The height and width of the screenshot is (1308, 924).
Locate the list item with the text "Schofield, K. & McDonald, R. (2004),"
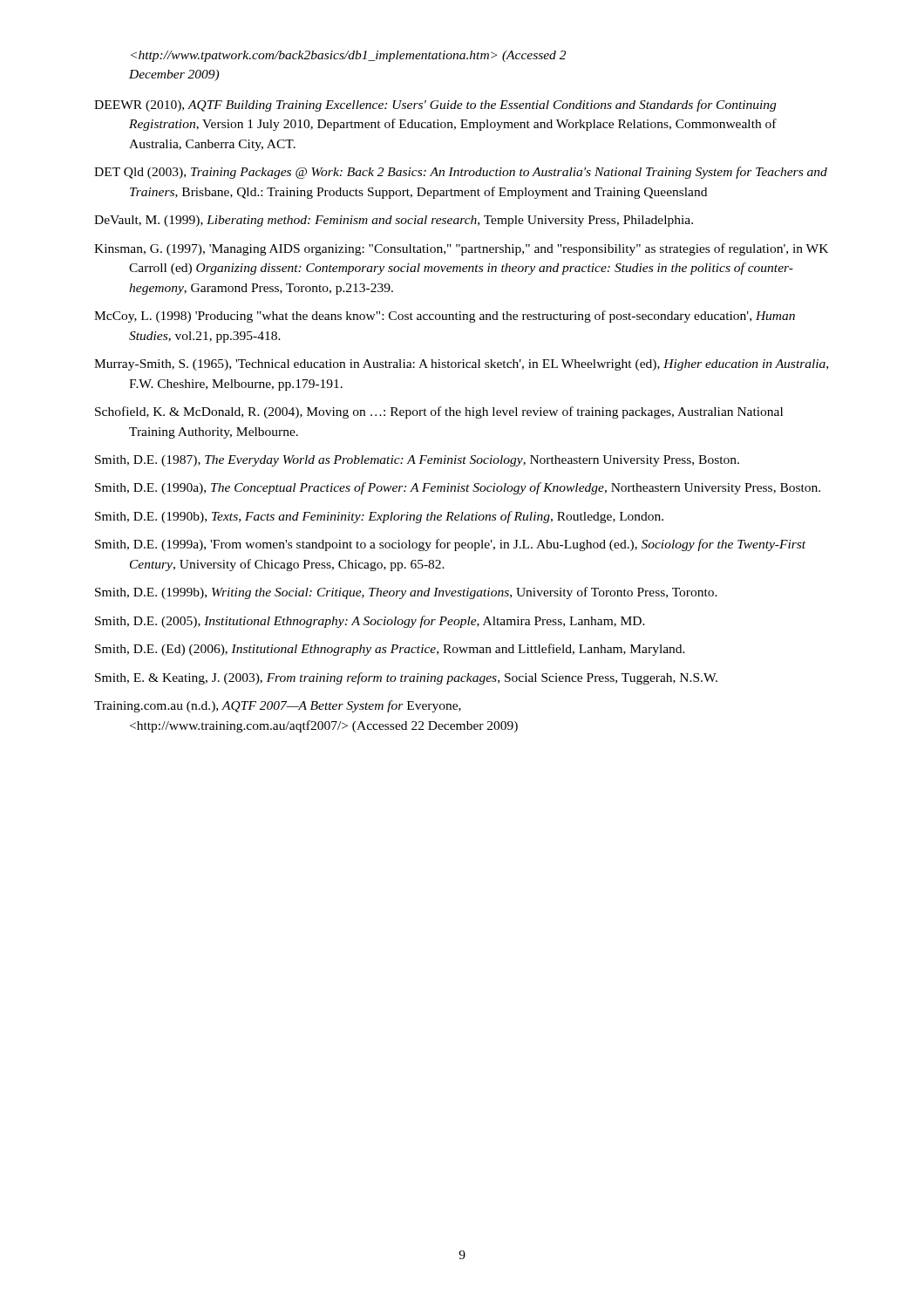point(439,421)
